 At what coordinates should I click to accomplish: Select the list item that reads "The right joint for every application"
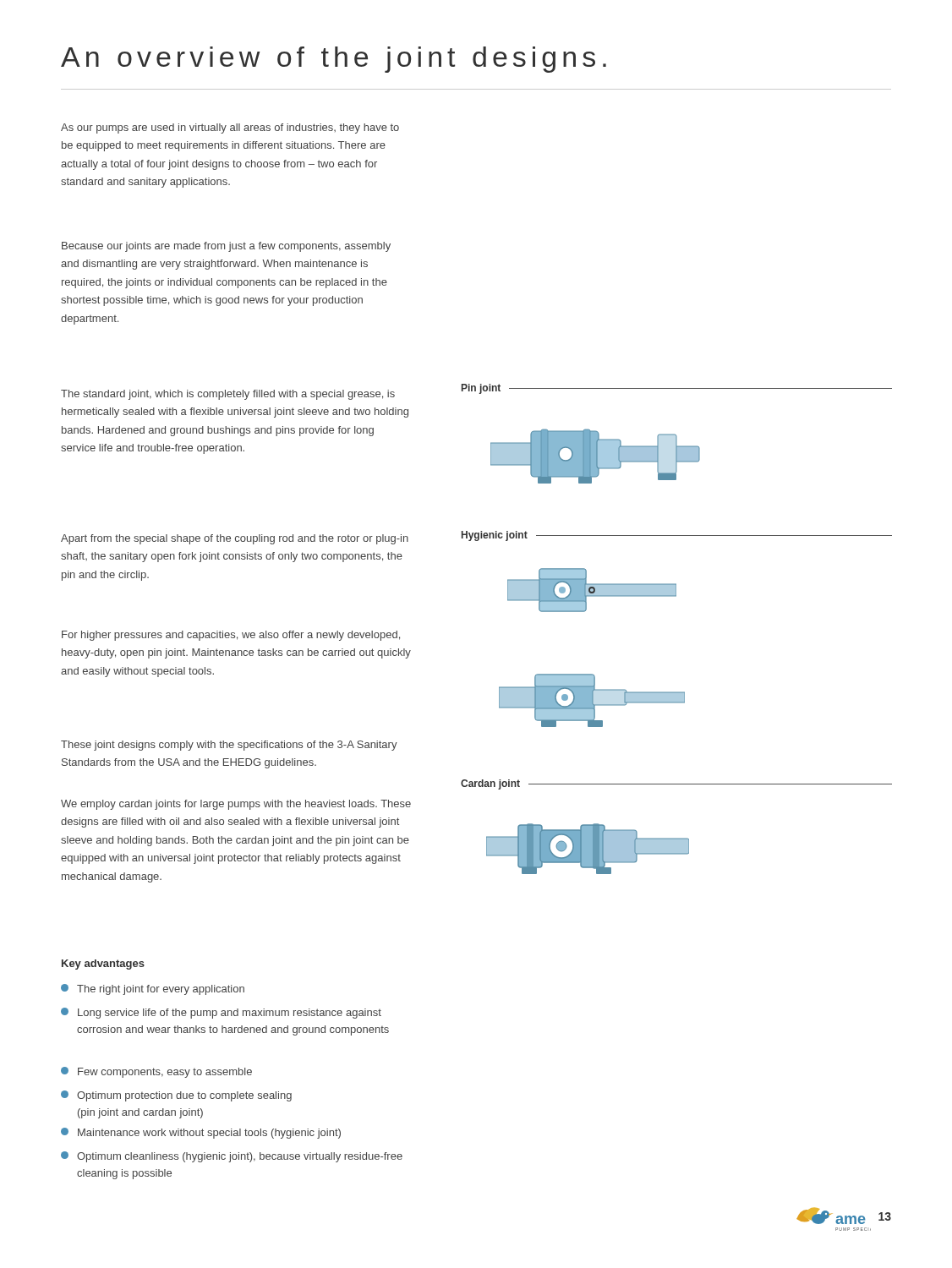236,989
